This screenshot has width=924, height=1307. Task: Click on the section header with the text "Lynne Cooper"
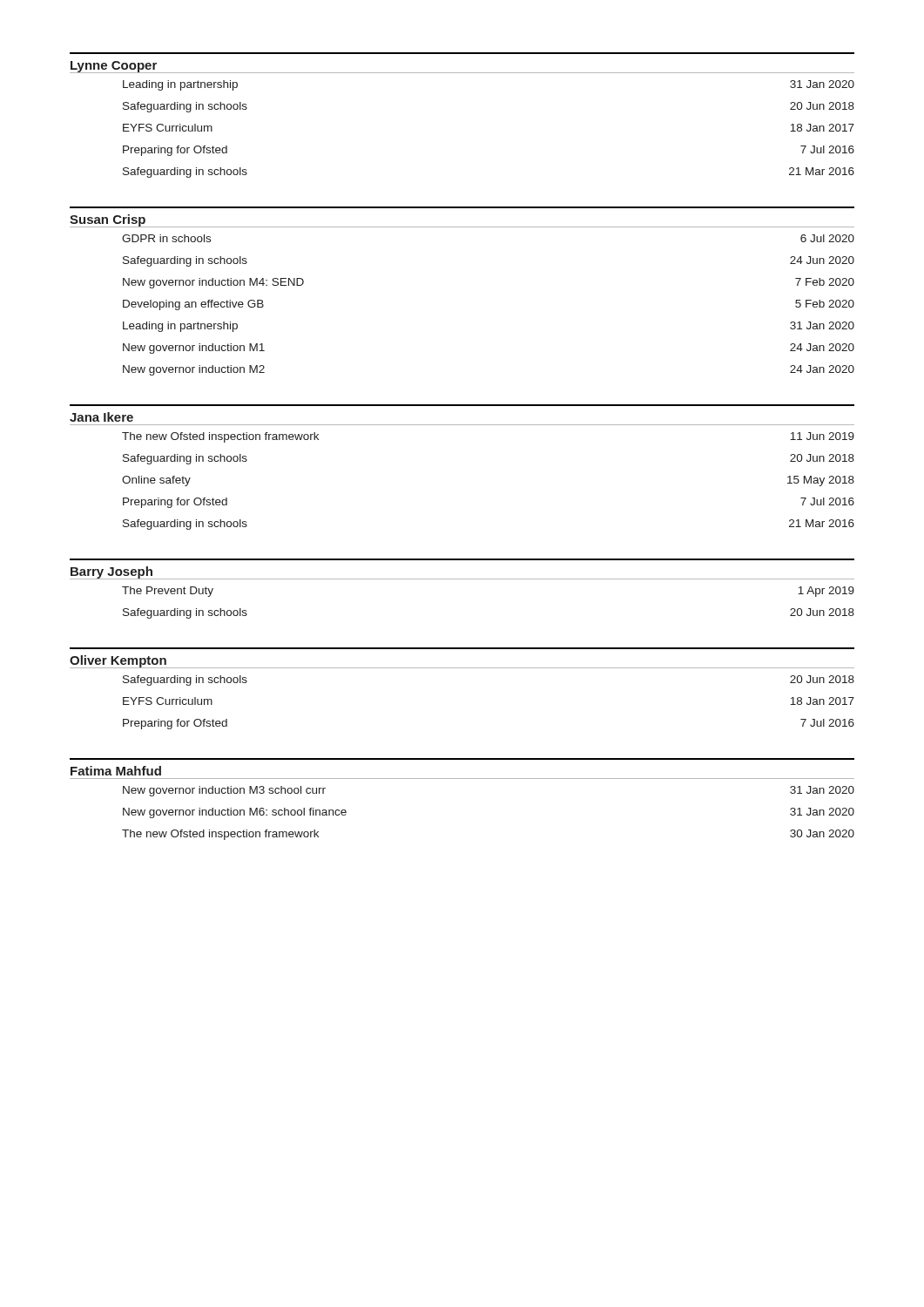pos(113,65)
